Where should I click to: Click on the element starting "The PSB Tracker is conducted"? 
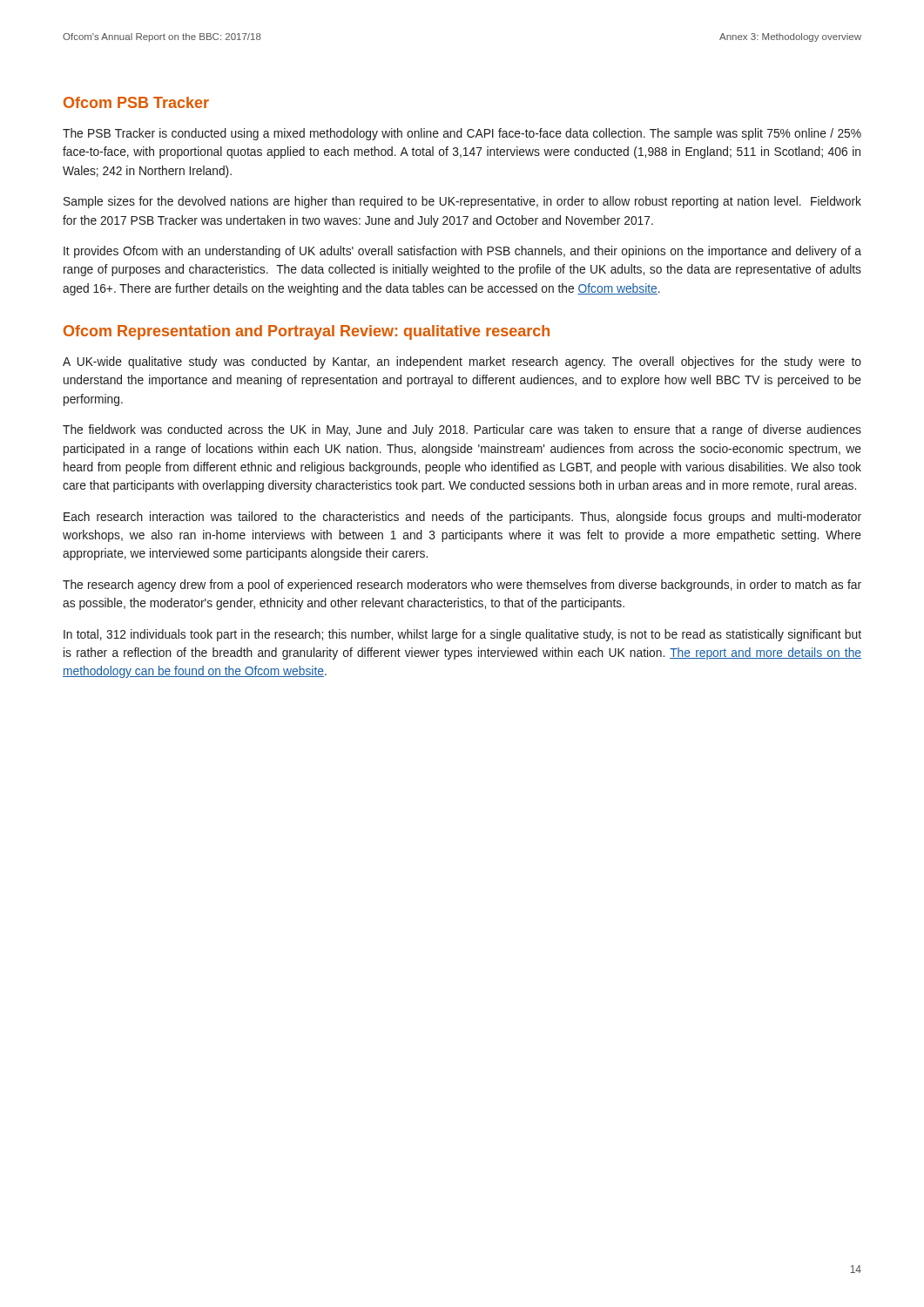point(462,152)
